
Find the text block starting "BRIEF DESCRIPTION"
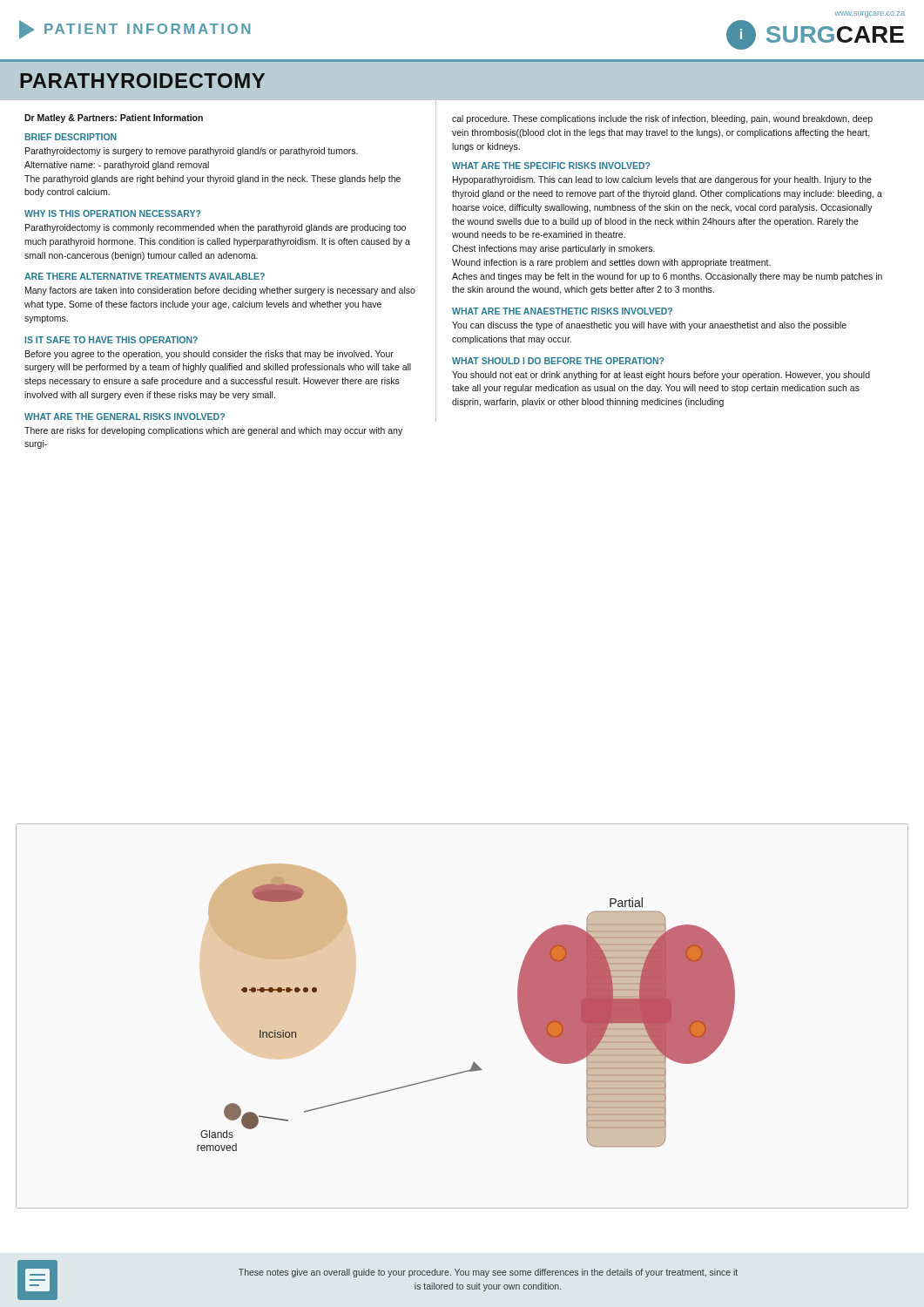[x=71, y=137]
